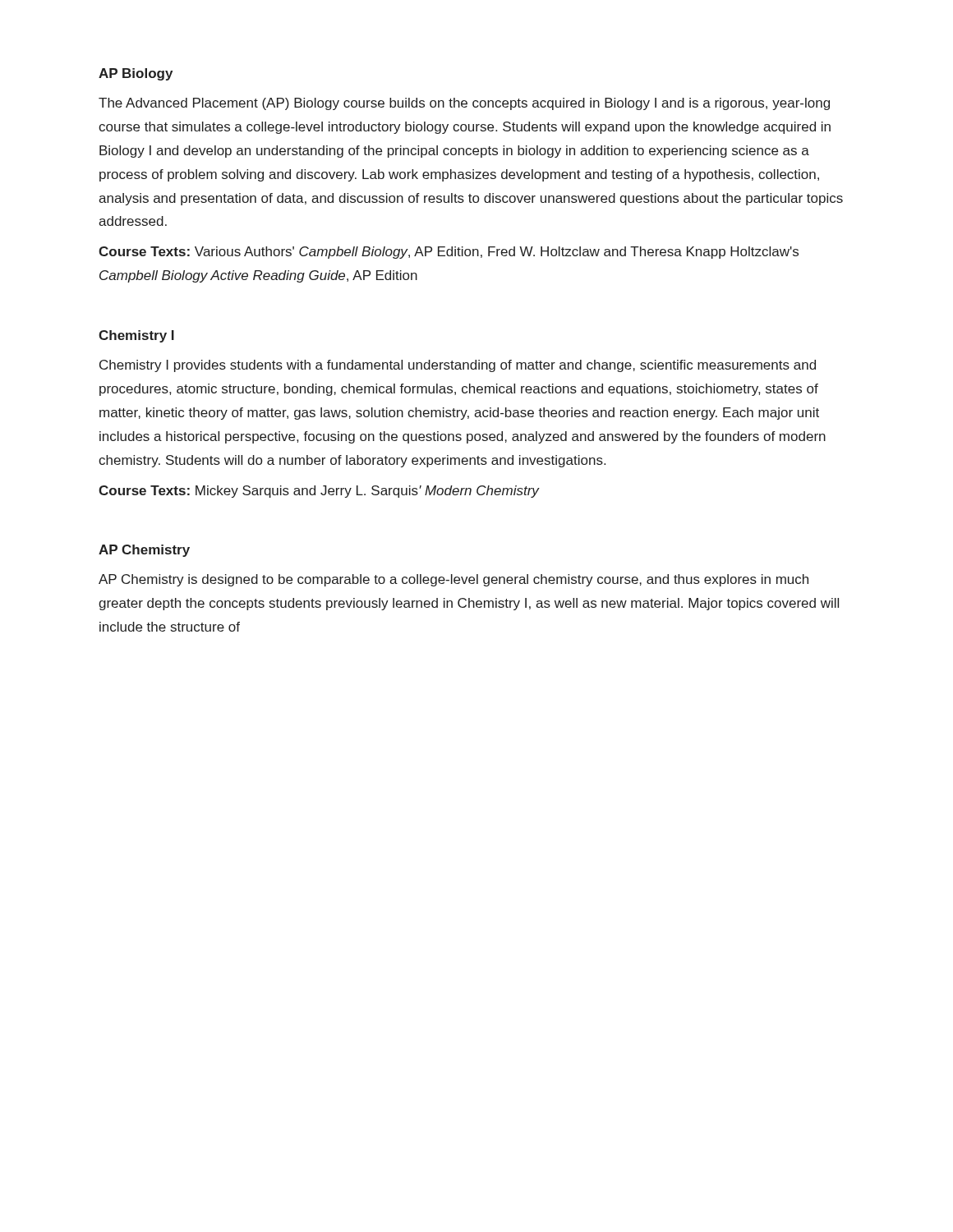Find the passage starting "AP Biology"
The height and width of the screenshot is (1232, 953).
[136, 73]
